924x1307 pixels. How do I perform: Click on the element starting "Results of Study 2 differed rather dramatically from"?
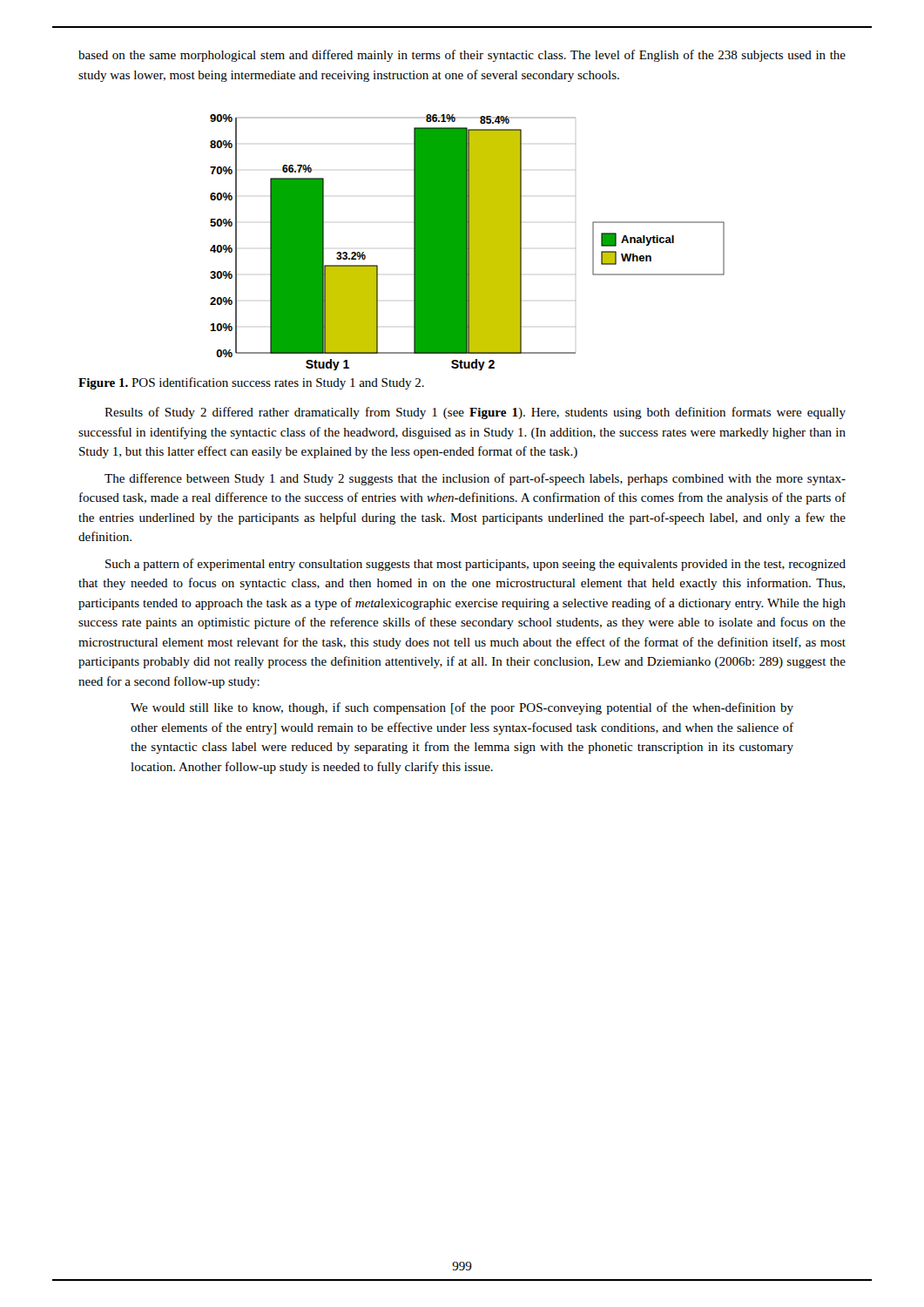pos(462,432)
